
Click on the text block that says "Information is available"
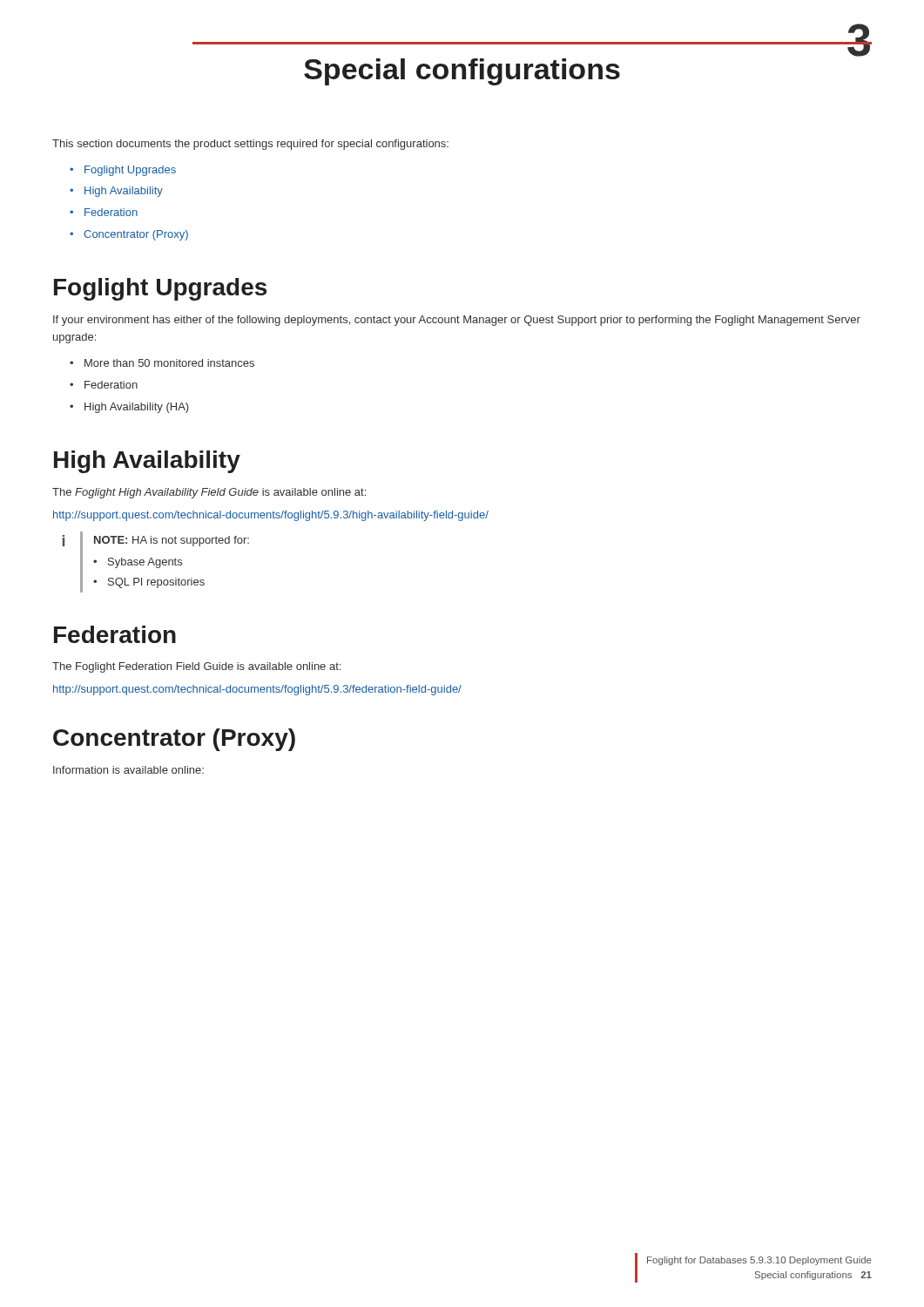click(128, 770)
